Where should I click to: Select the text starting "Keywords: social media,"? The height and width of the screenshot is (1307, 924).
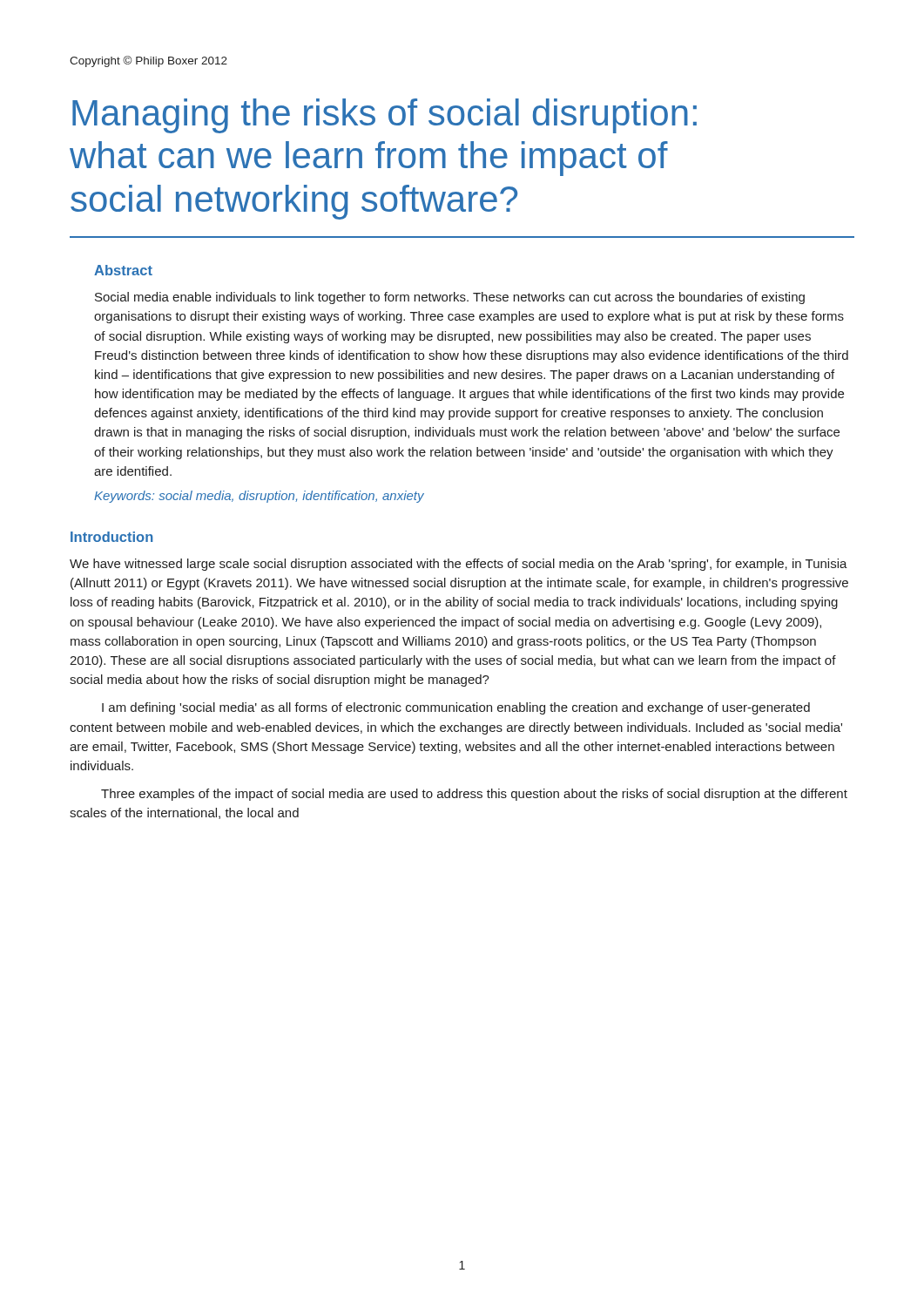(x=259, y=497)
